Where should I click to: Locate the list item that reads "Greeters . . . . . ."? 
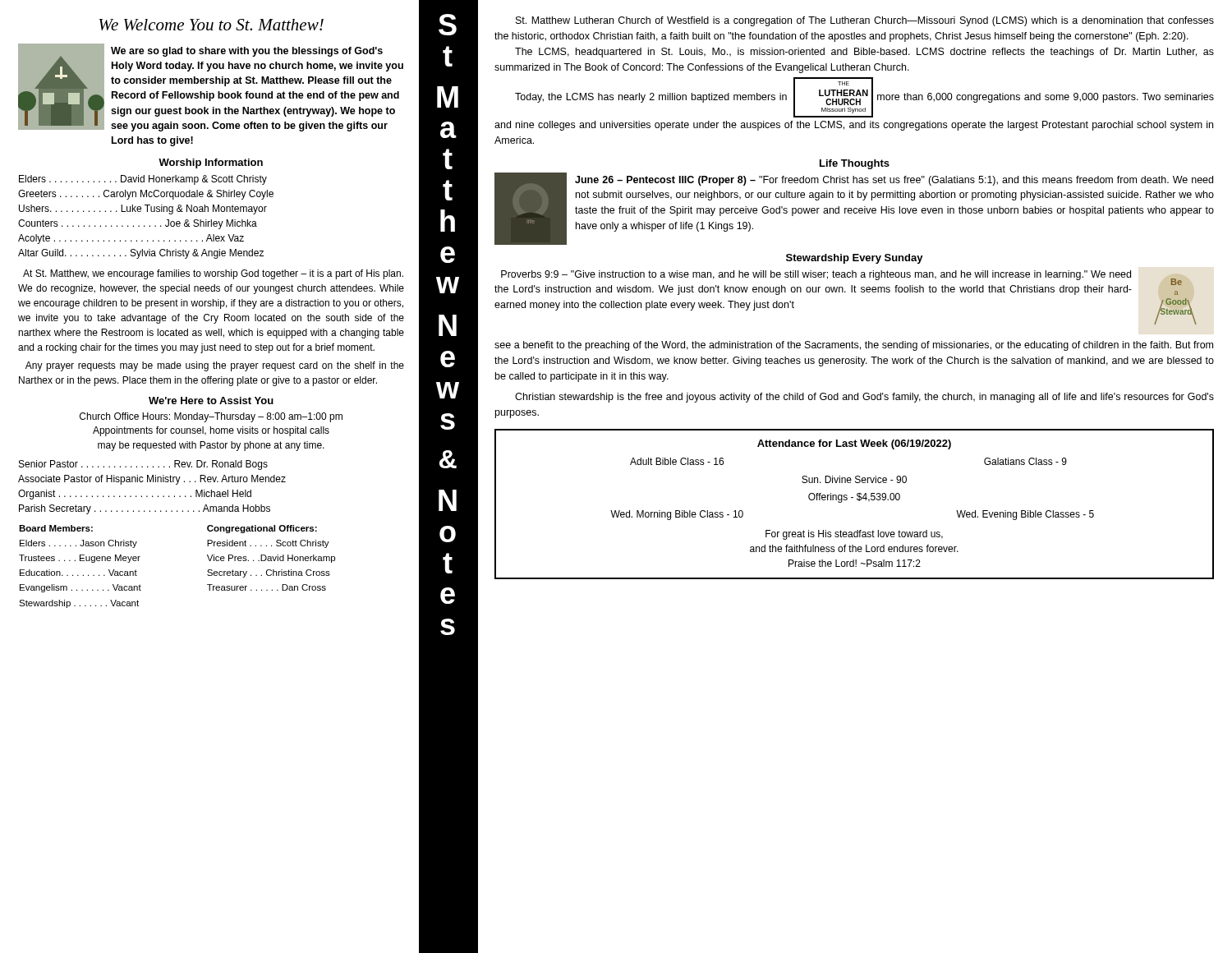(x=146, y=194)
